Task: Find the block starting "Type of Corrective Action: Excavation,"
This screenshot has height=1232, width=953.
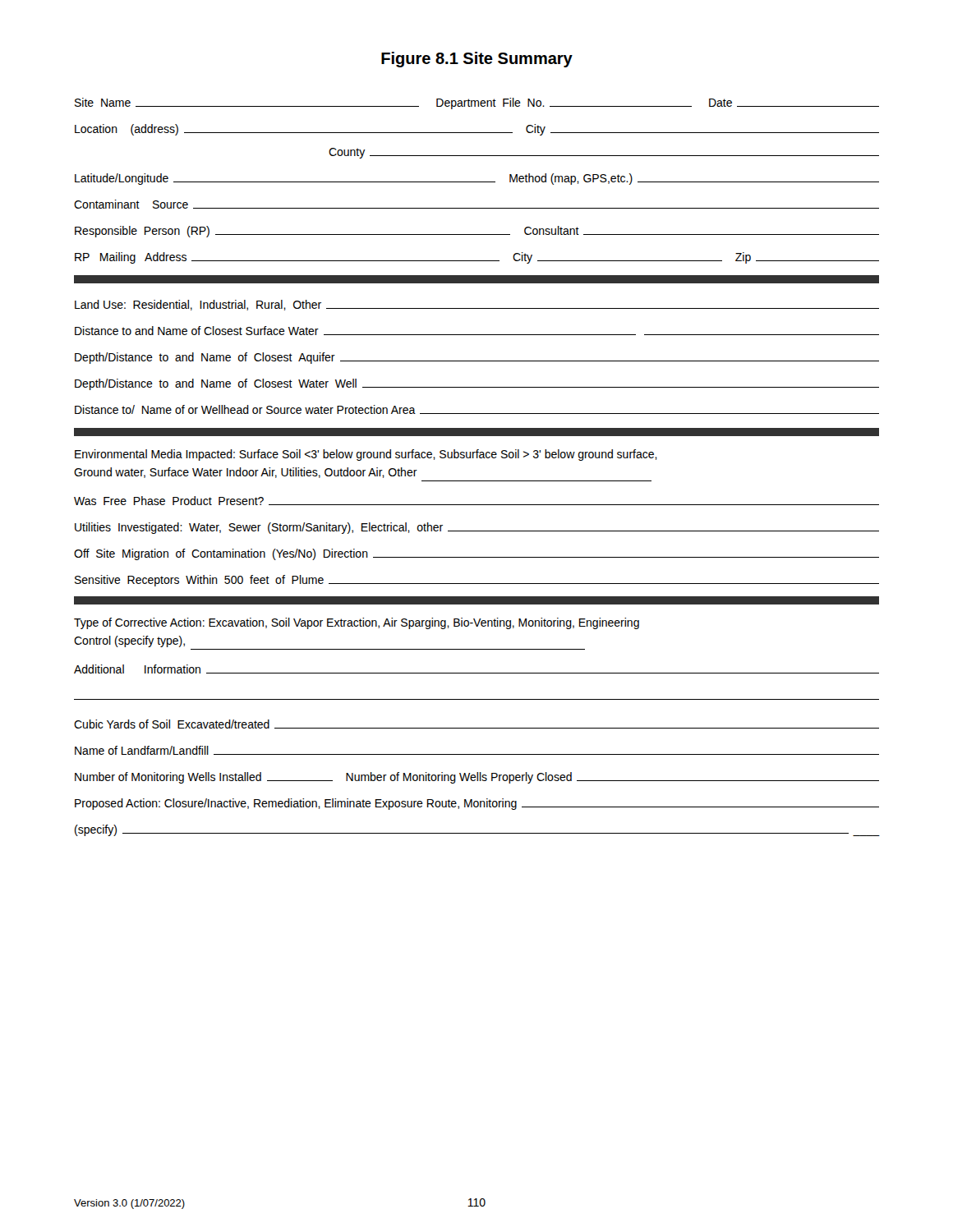Action: click(357, 633)
